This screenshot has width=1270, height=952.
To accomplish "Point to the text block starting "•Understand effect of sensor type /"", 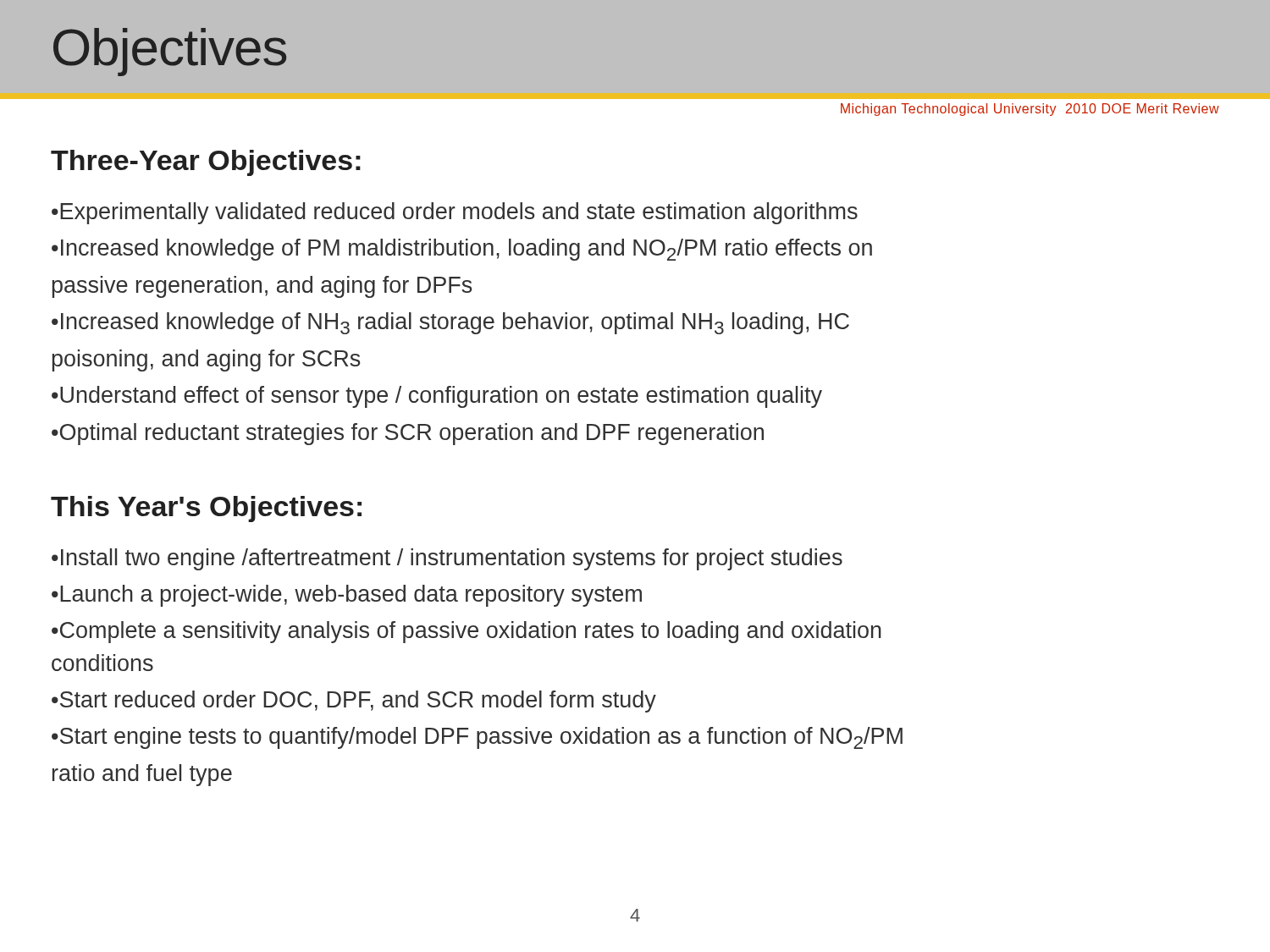I will (436, 396).
